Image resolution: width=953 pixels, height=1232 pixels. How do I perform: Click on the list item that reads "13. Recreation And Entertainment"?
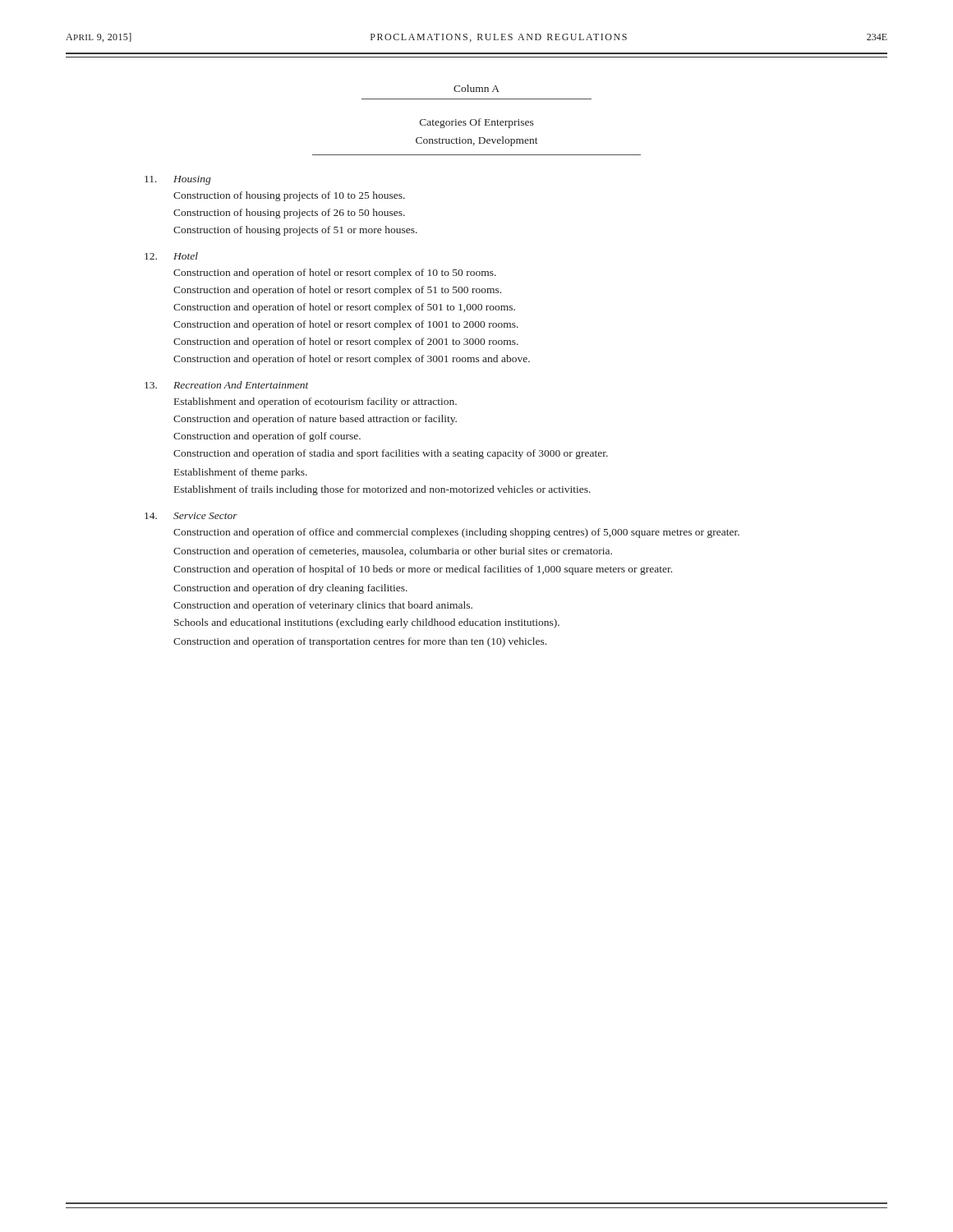[227, 385]
